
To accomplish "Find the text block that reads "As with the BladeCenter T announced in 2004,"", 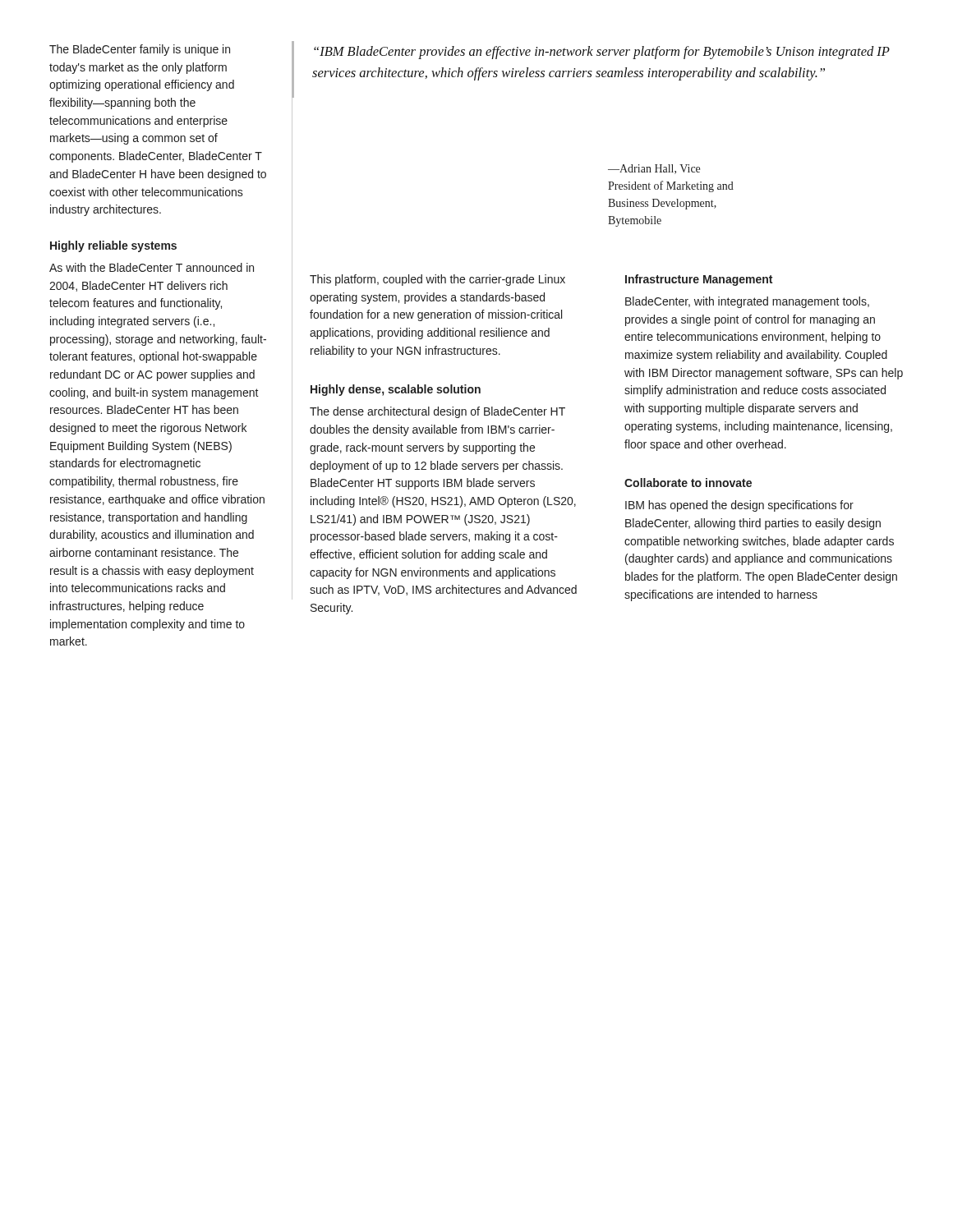I will tap(158, 455).
